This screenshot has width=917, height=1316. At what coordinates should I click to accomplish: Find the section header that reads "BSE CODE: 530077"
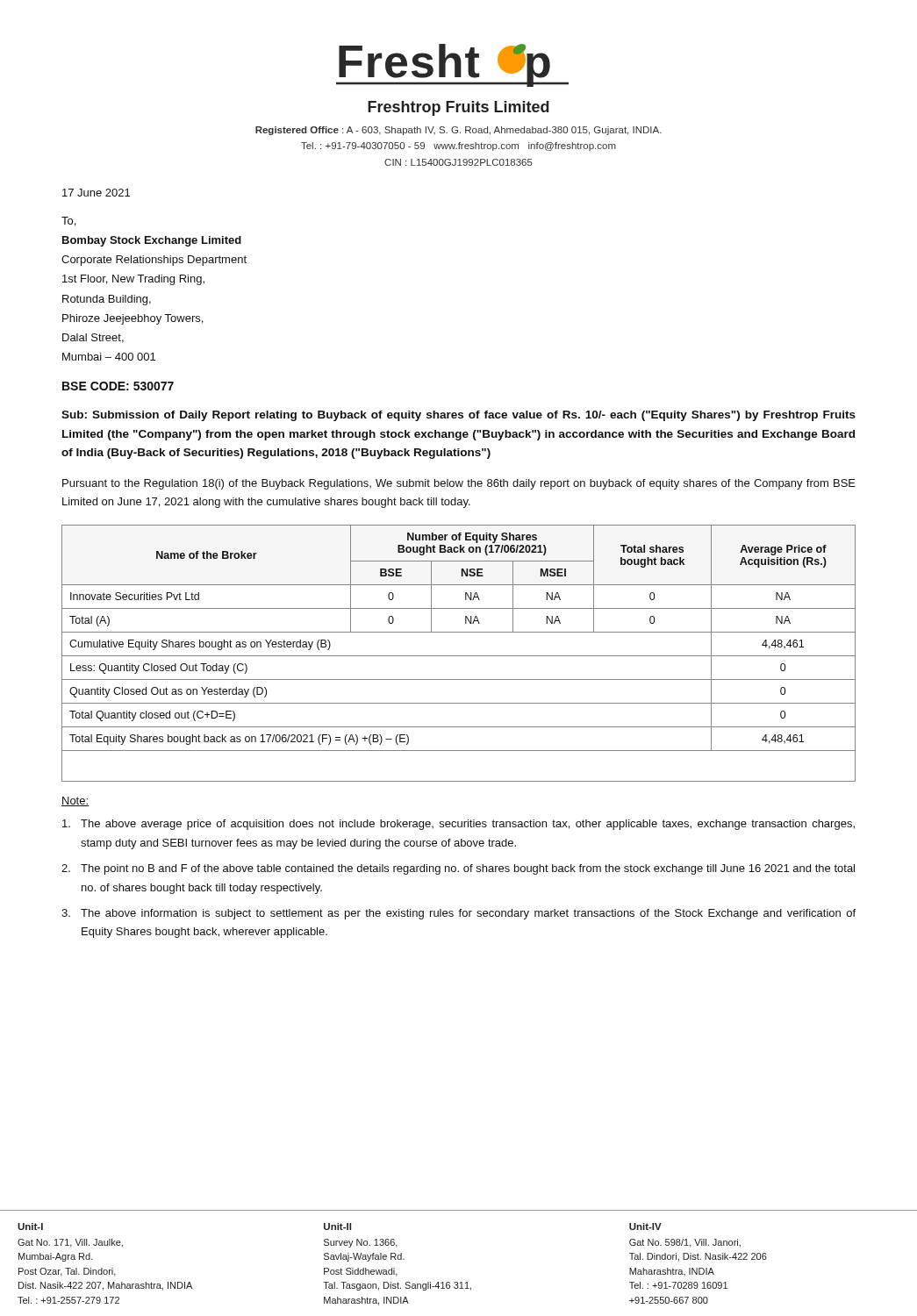[118, 386]
